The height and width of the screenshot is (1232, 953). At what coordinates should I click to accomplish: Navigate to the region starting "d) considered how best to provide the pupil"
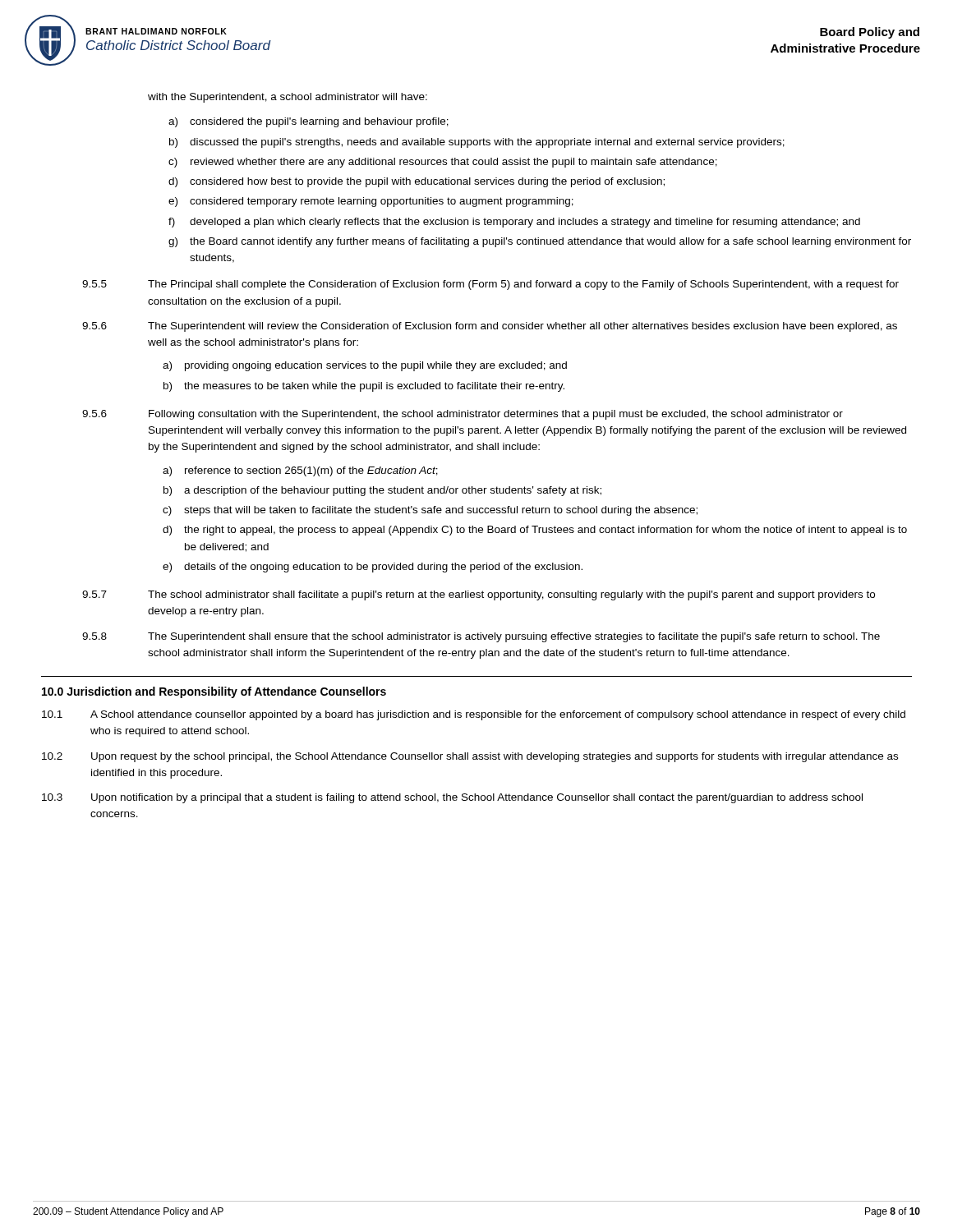point(540,182)
